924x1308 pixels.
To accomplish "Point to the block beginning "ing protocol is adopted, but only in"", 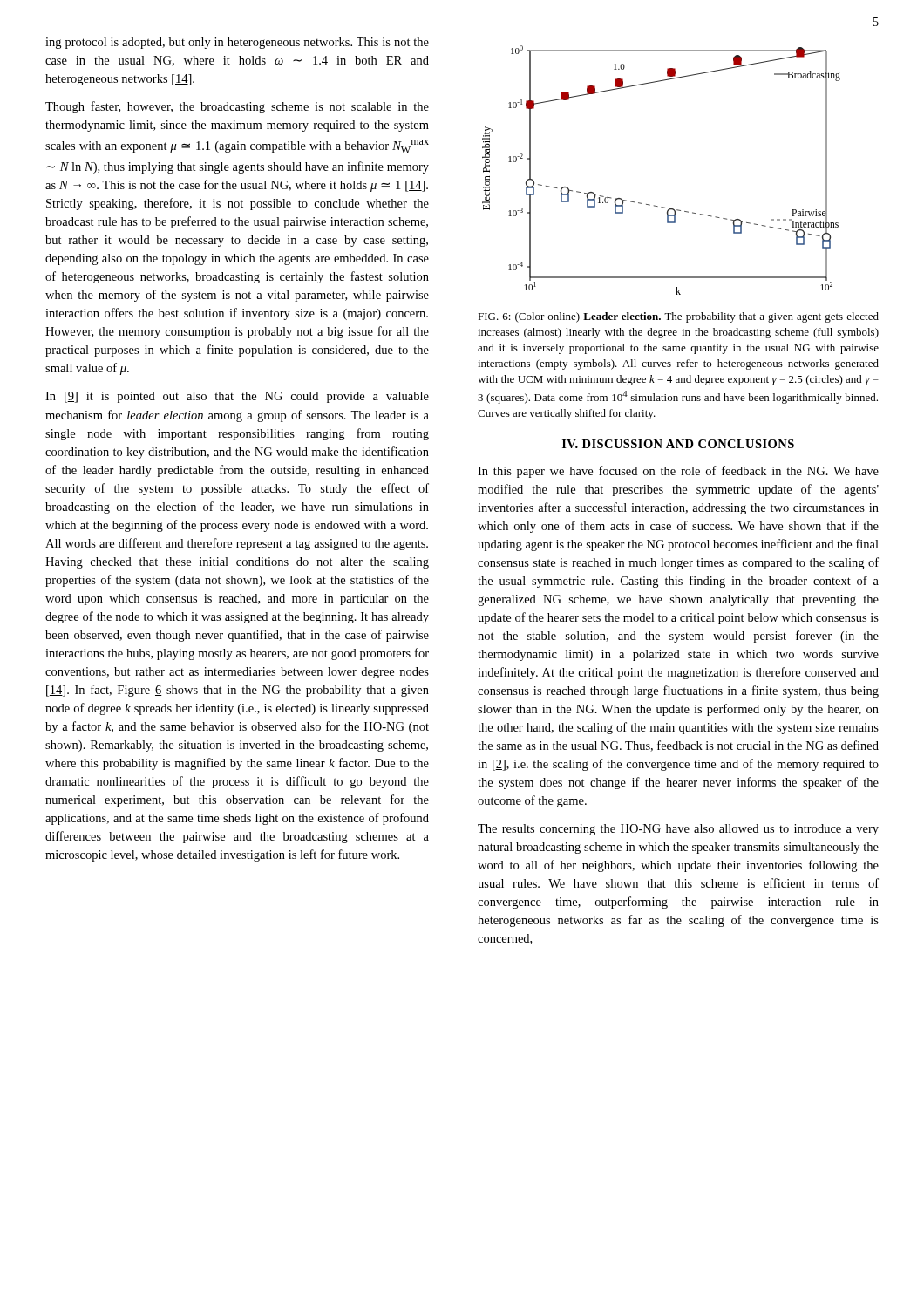I will [x=237, y=61].
